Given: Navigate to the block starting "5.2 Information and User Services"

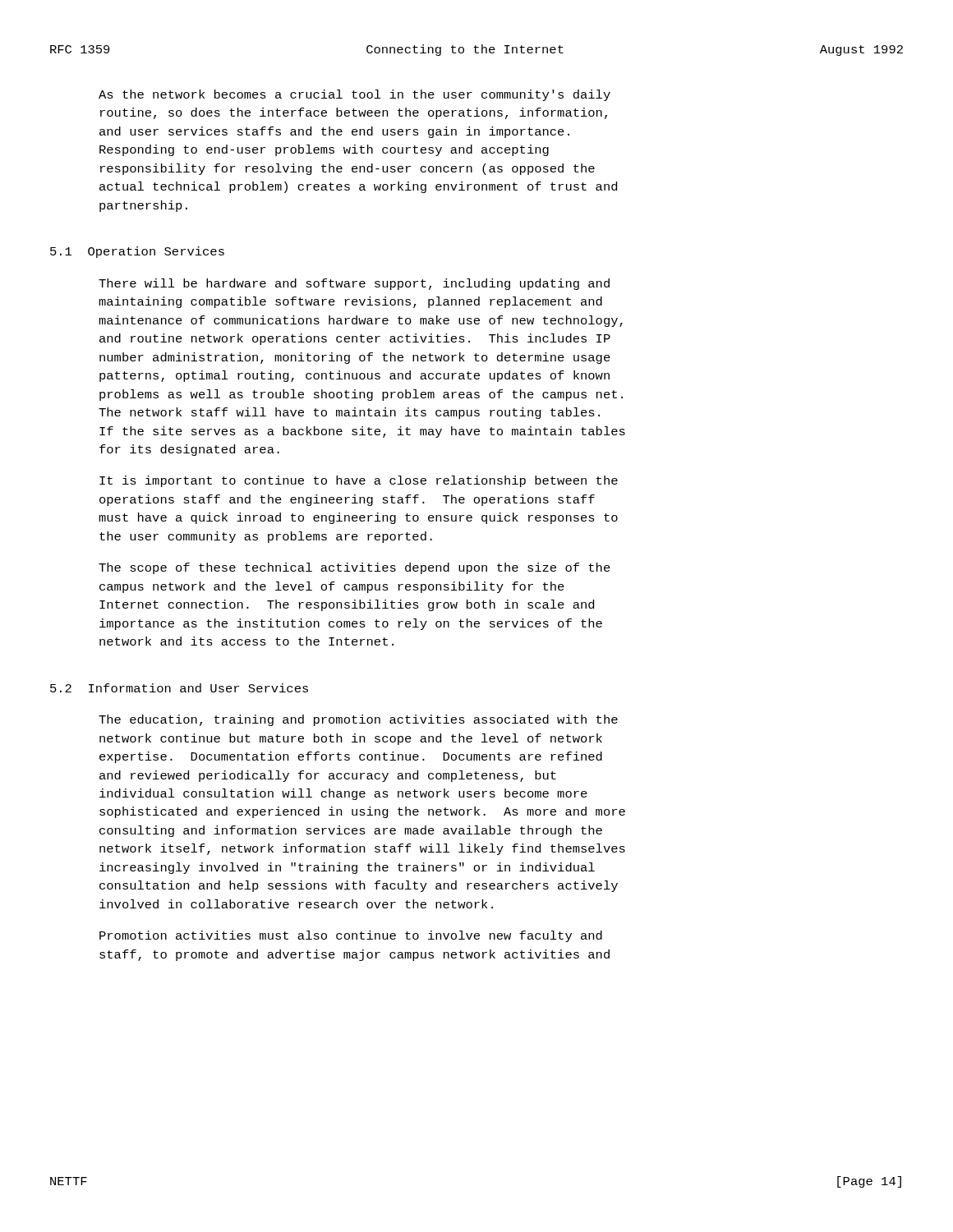Looking at the screenshot, I should click(179, 689).
